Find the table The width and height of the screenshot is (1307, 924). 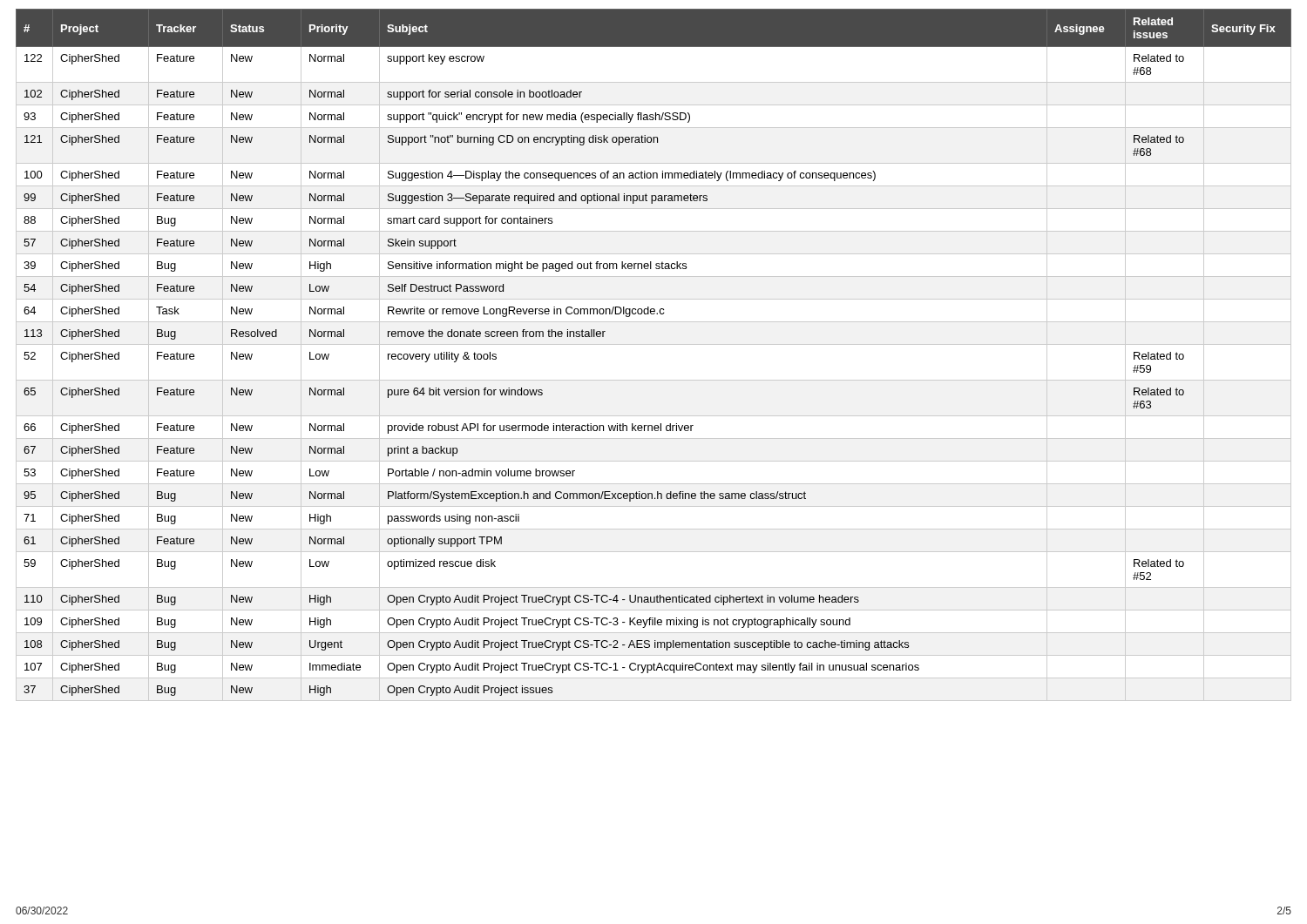pyautogui.click(x=654, y=355)
